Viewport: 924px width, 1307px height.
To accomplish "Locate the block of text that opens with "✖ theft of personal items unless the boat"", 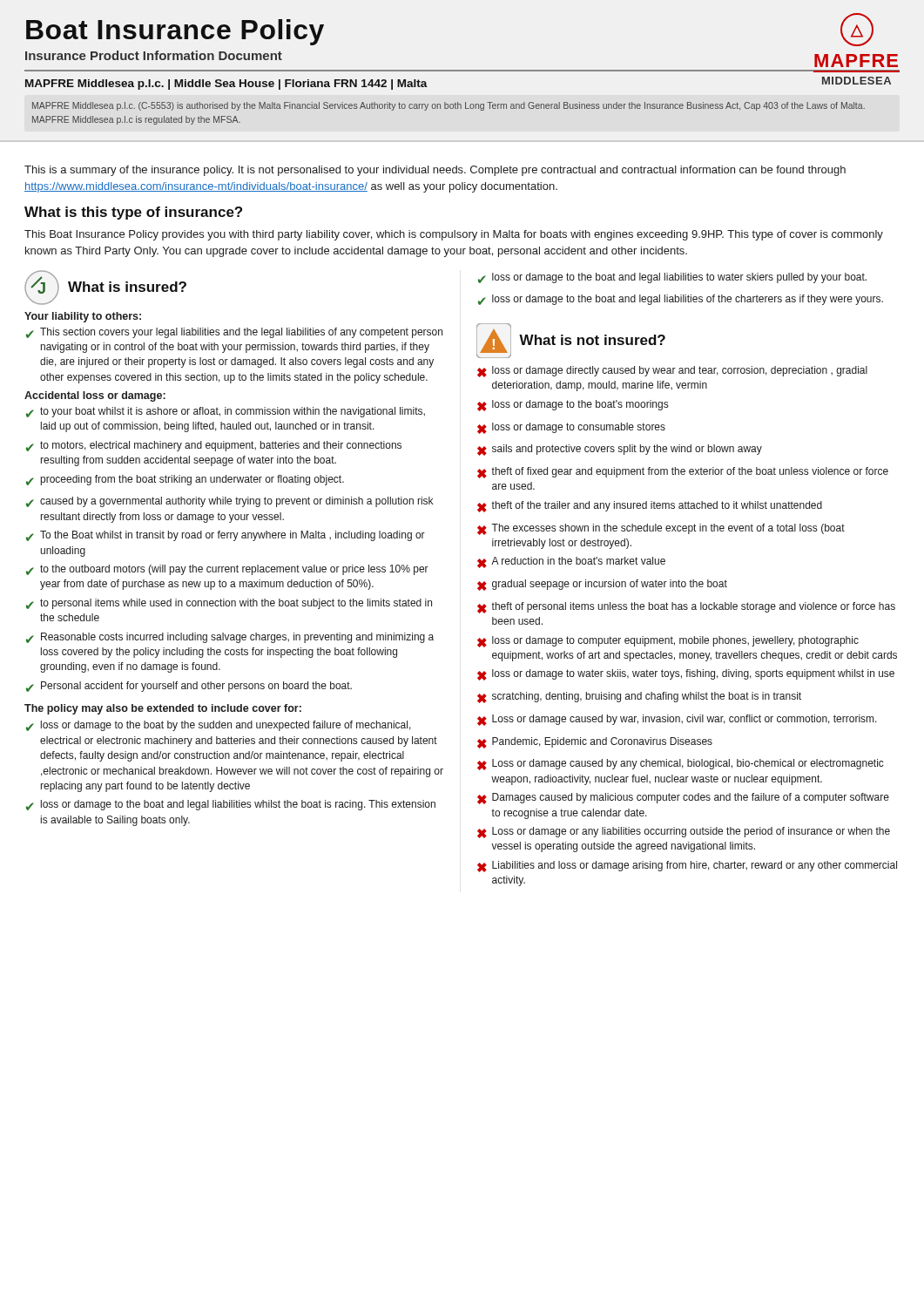I will [x=688, y=615].
